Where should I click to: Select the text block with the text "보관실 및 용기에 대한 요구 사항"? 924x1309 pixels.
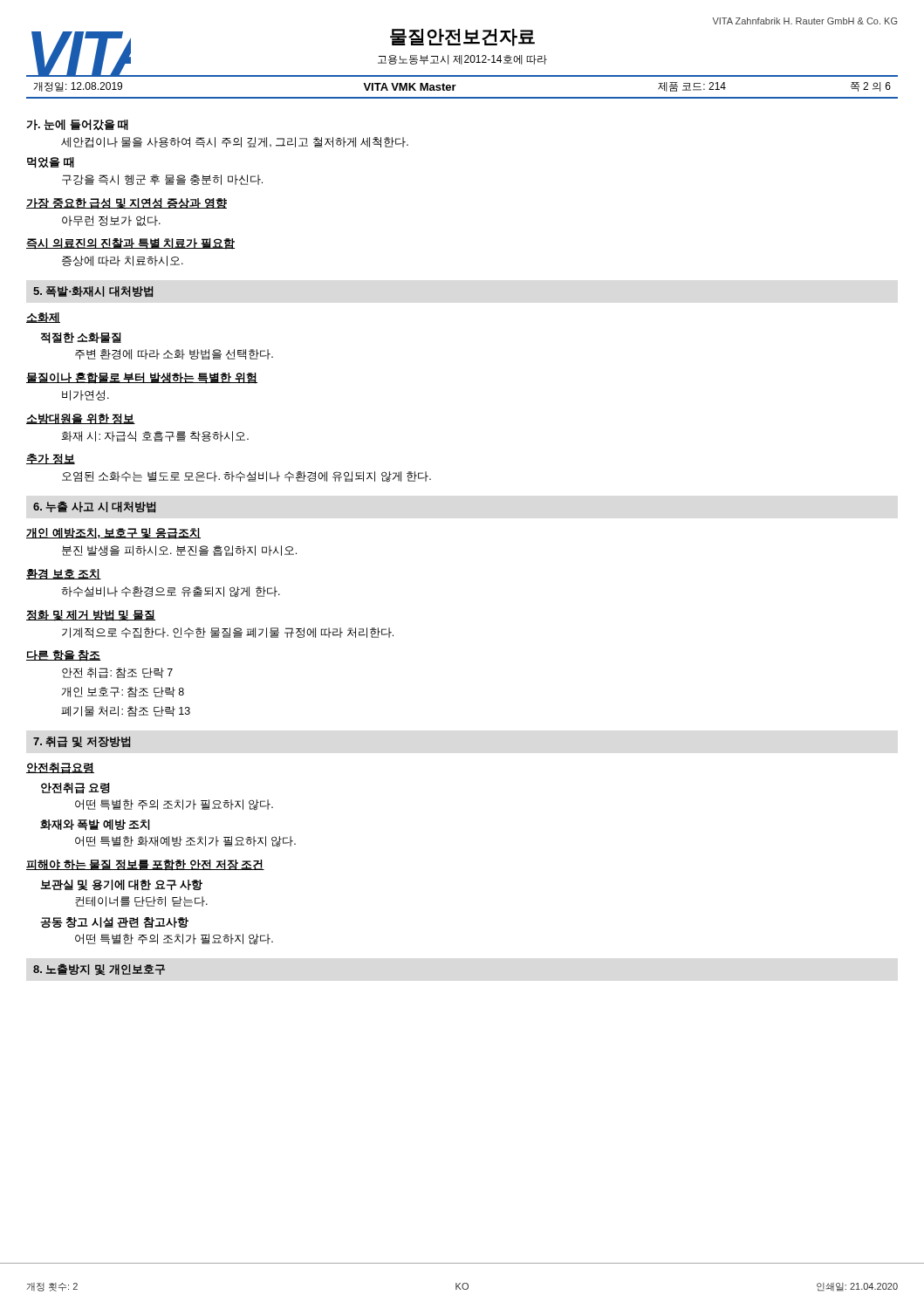point(121,885)
